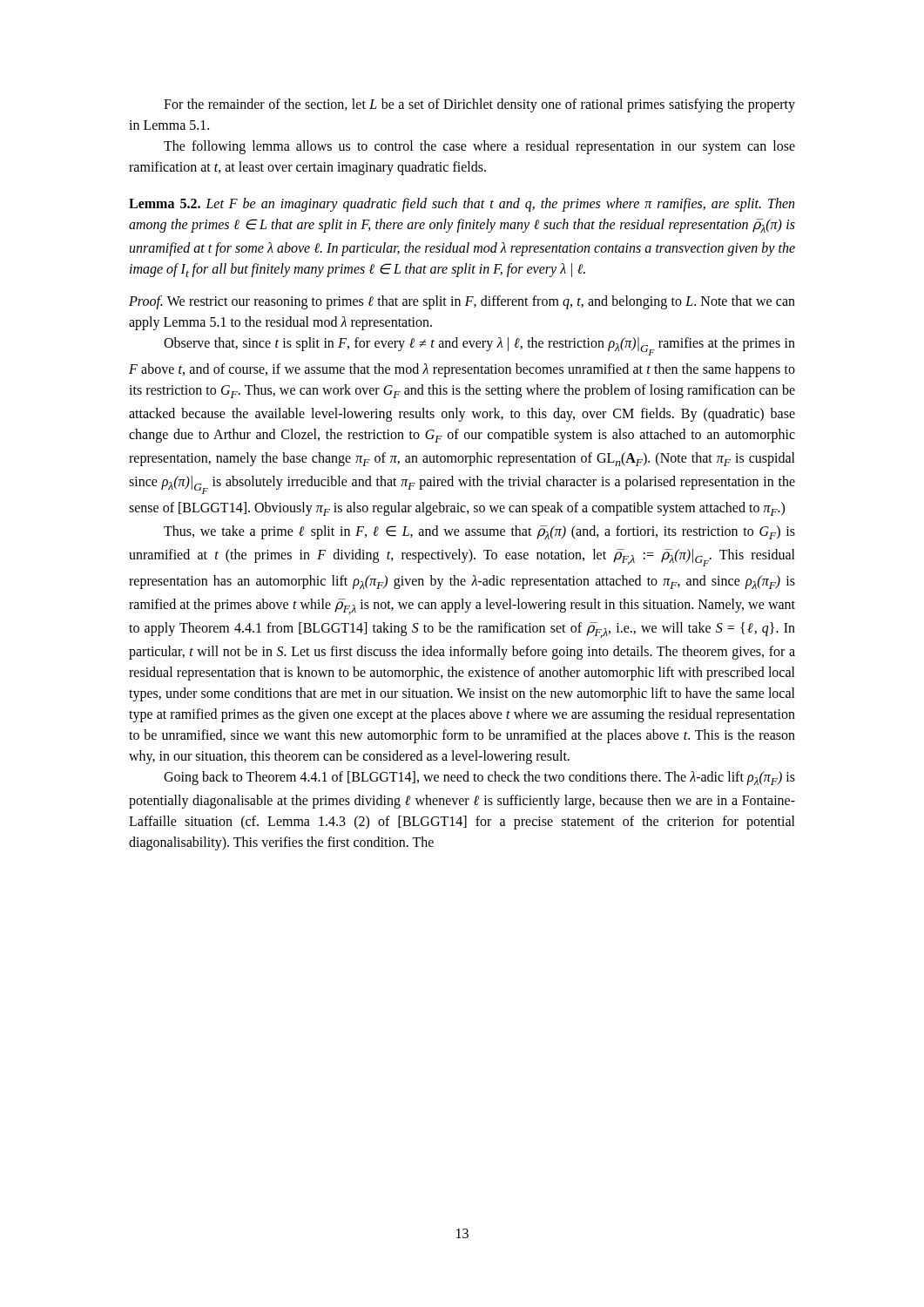Select the block starting "For the remainder"

click(x=462, y=115)
